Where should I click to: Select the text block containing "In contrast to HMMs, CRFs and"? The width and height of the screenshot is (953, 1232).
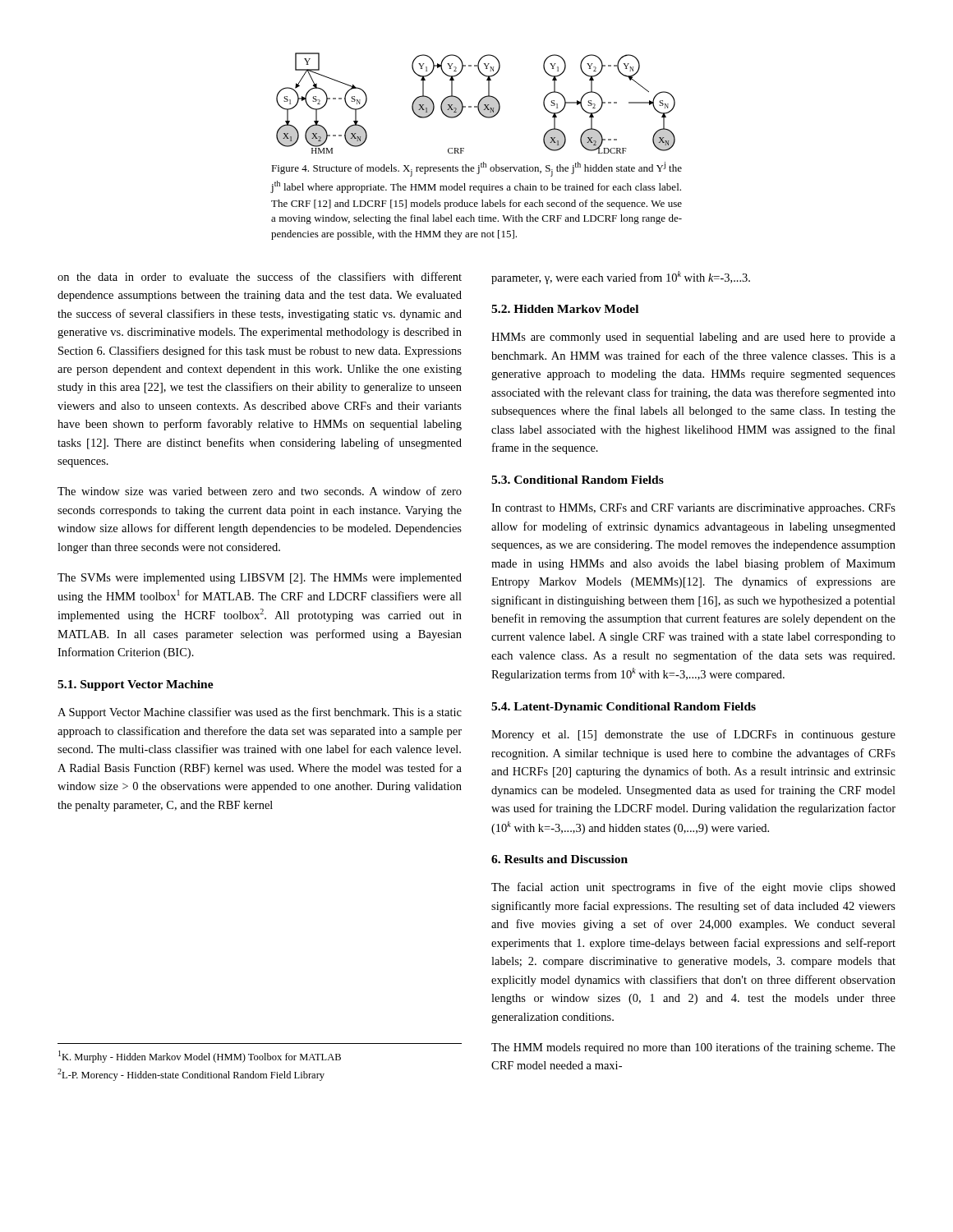tap(693, 591)
